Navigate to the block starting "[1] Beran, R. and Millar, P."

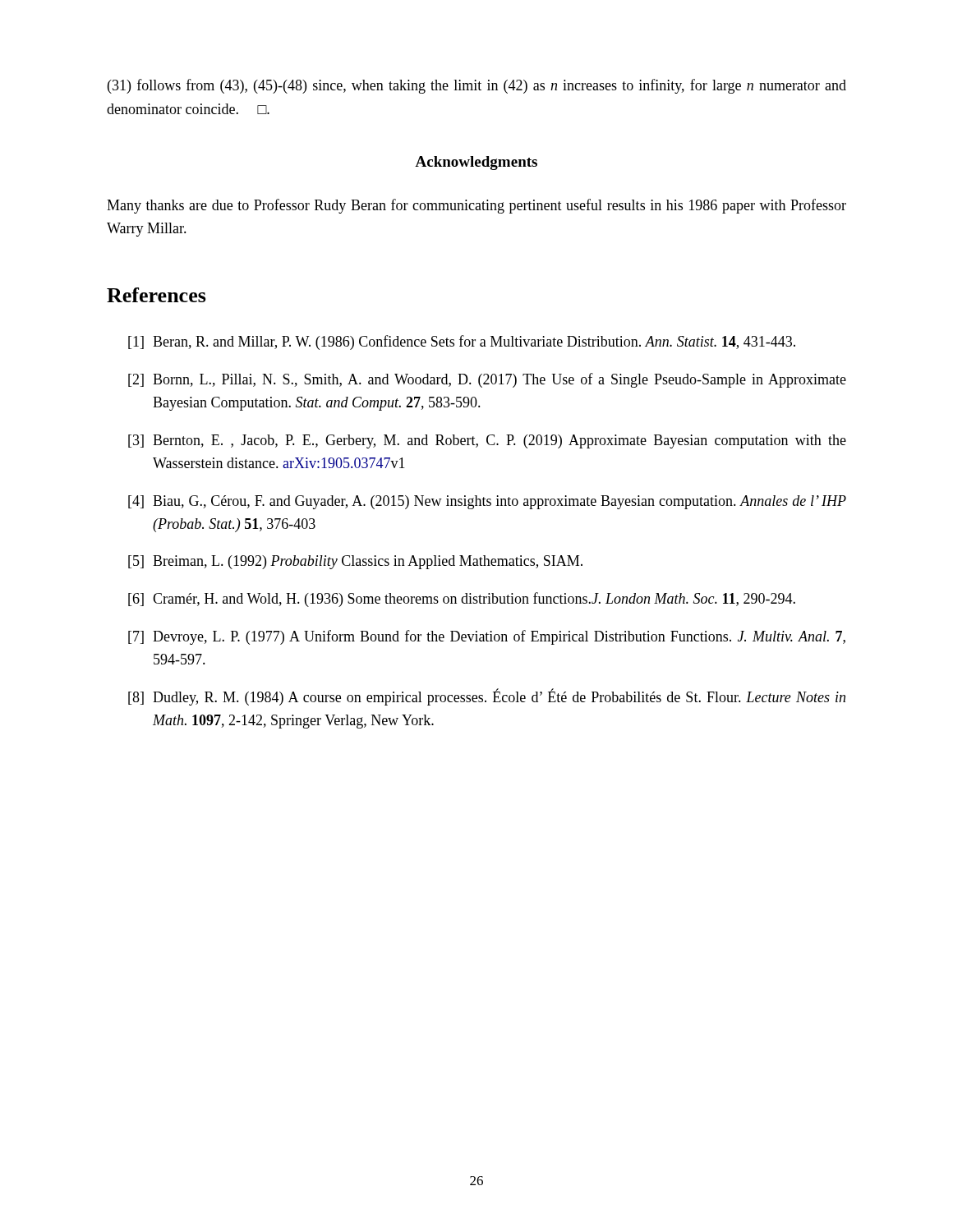coord(476,343)
